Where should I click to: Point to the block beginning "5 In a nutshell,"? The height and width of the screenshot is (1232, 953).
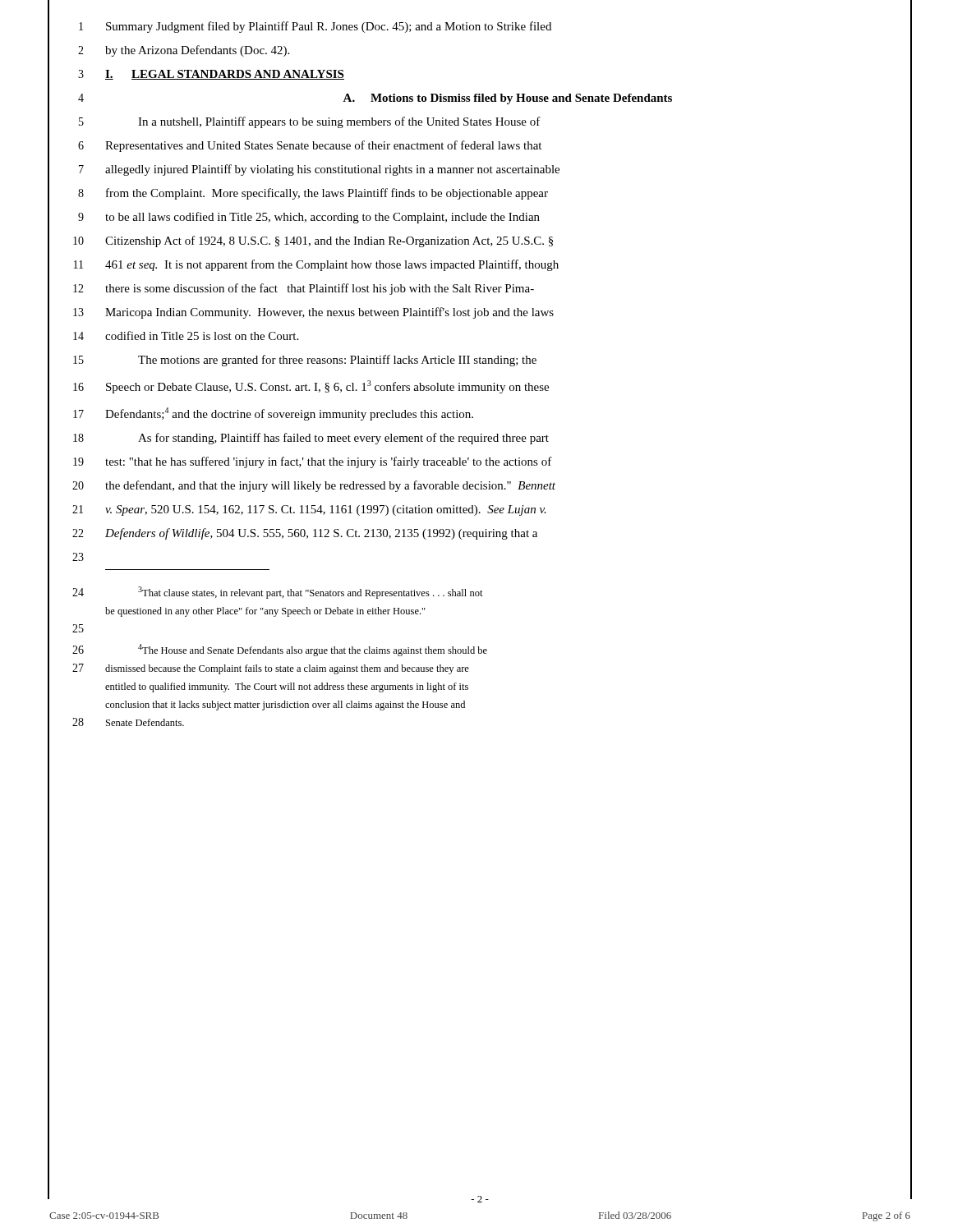pyautogui.click(x=480, y=229)
